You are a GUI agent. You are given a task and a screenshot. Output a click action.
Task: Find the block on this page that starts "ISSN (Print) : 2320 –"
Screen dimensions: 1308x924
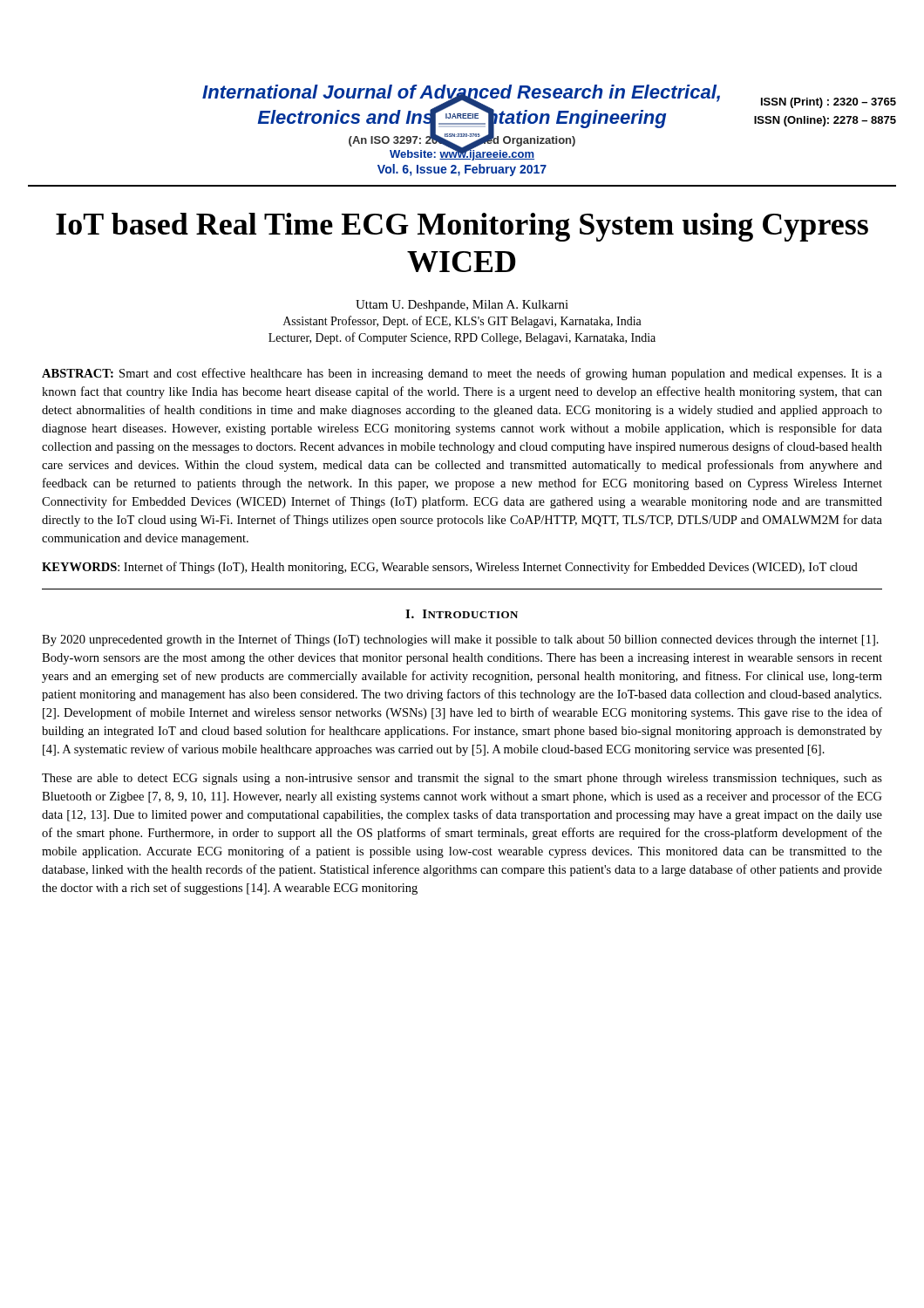pos(825,111)
